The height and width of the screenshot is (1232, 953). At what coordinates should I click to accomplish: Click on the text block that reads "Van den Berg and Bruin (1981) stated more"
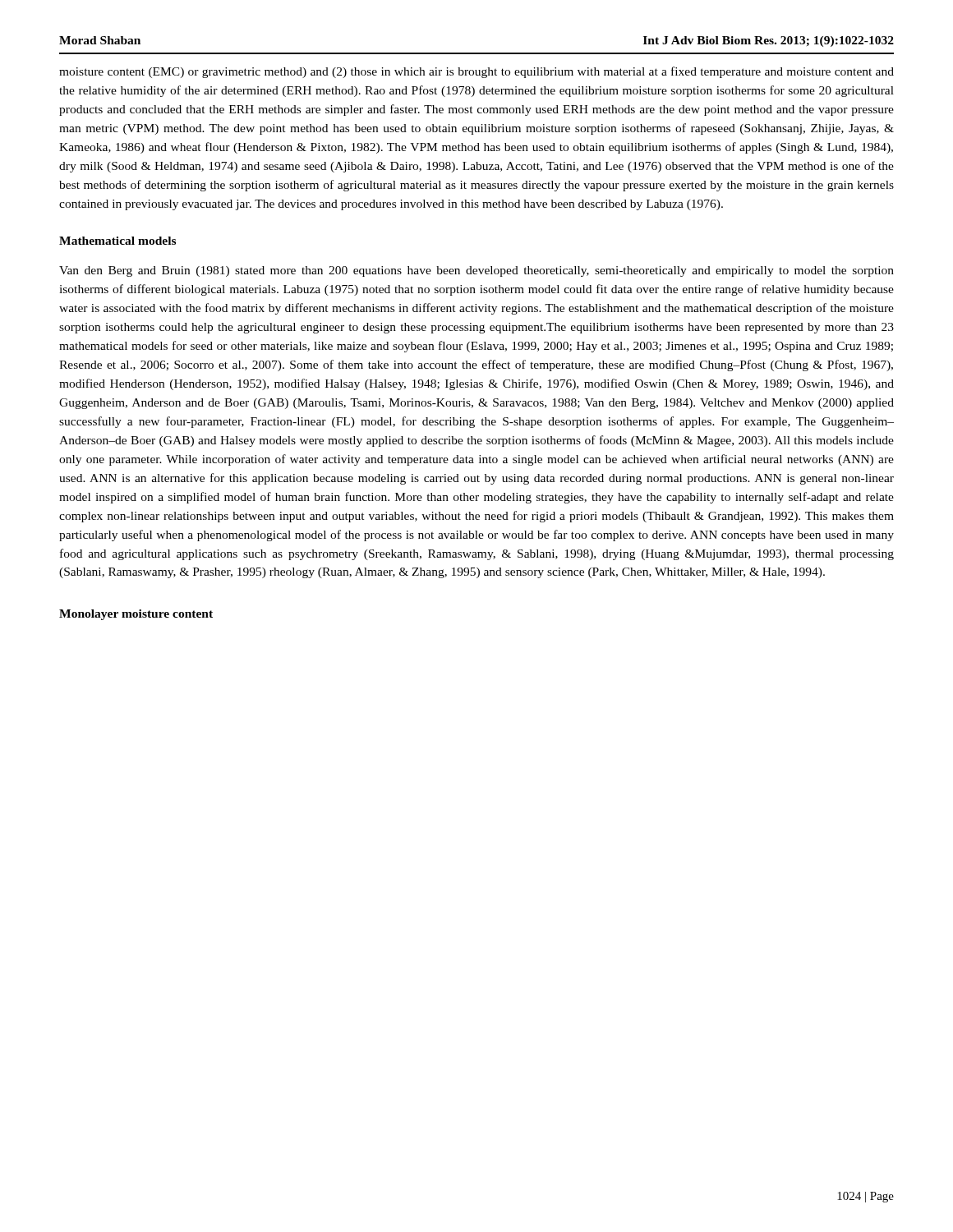click(476, 422)
